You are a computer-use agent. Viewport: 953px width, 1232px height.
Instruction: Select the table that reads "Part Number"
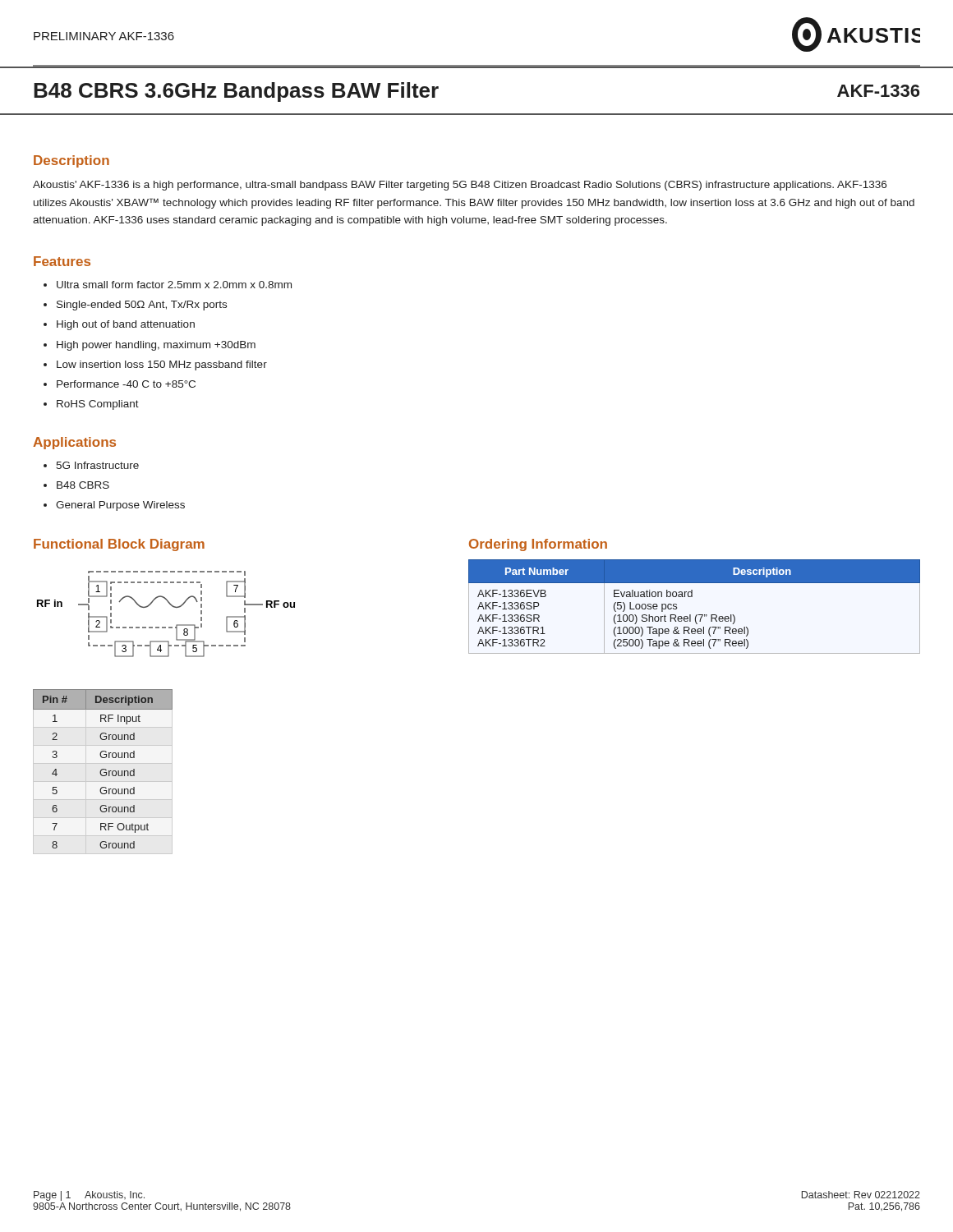click(x=694, y=607)
